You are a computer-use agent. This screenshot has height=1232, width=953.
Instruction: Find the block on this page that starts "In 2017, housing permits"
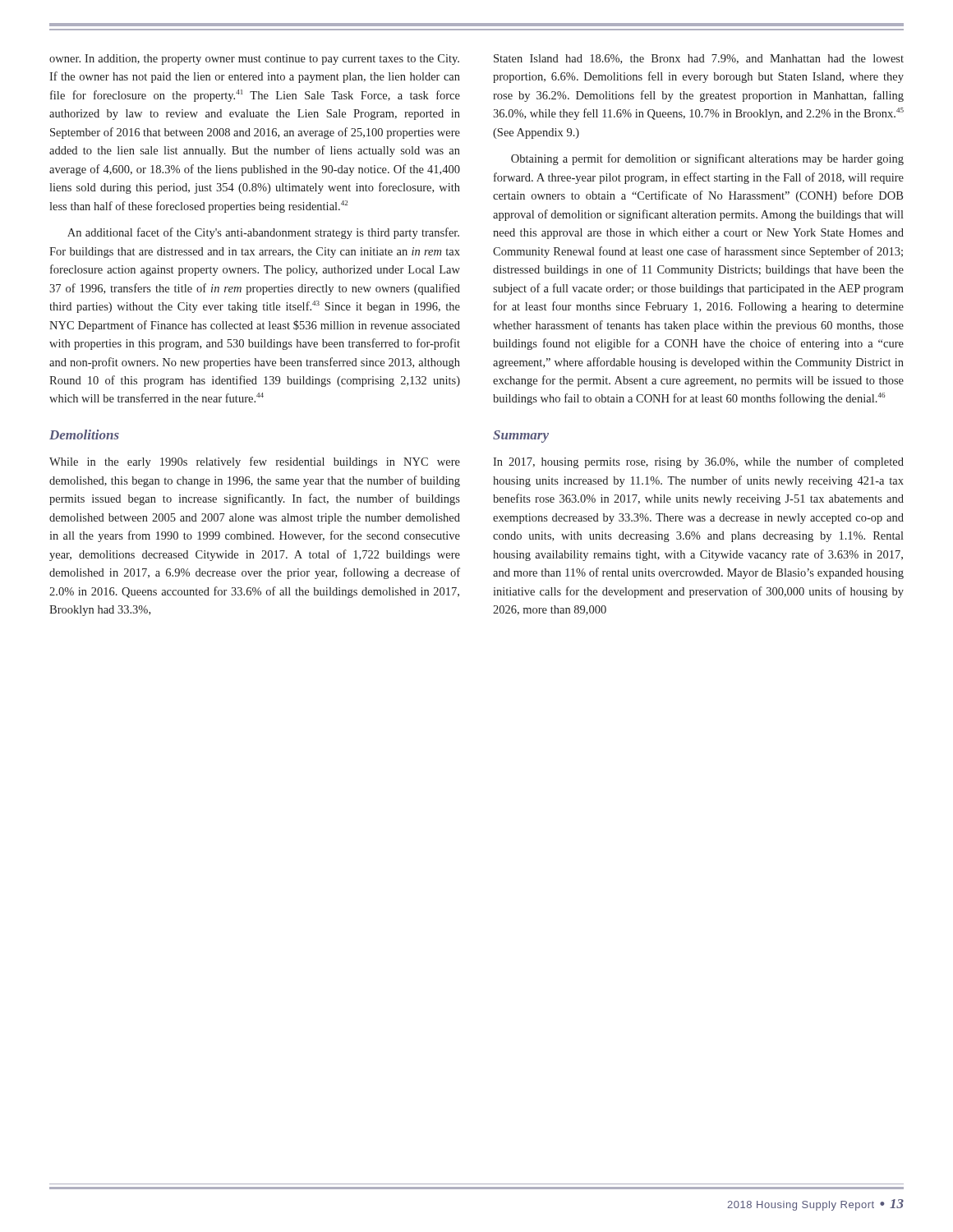point(698,536)
